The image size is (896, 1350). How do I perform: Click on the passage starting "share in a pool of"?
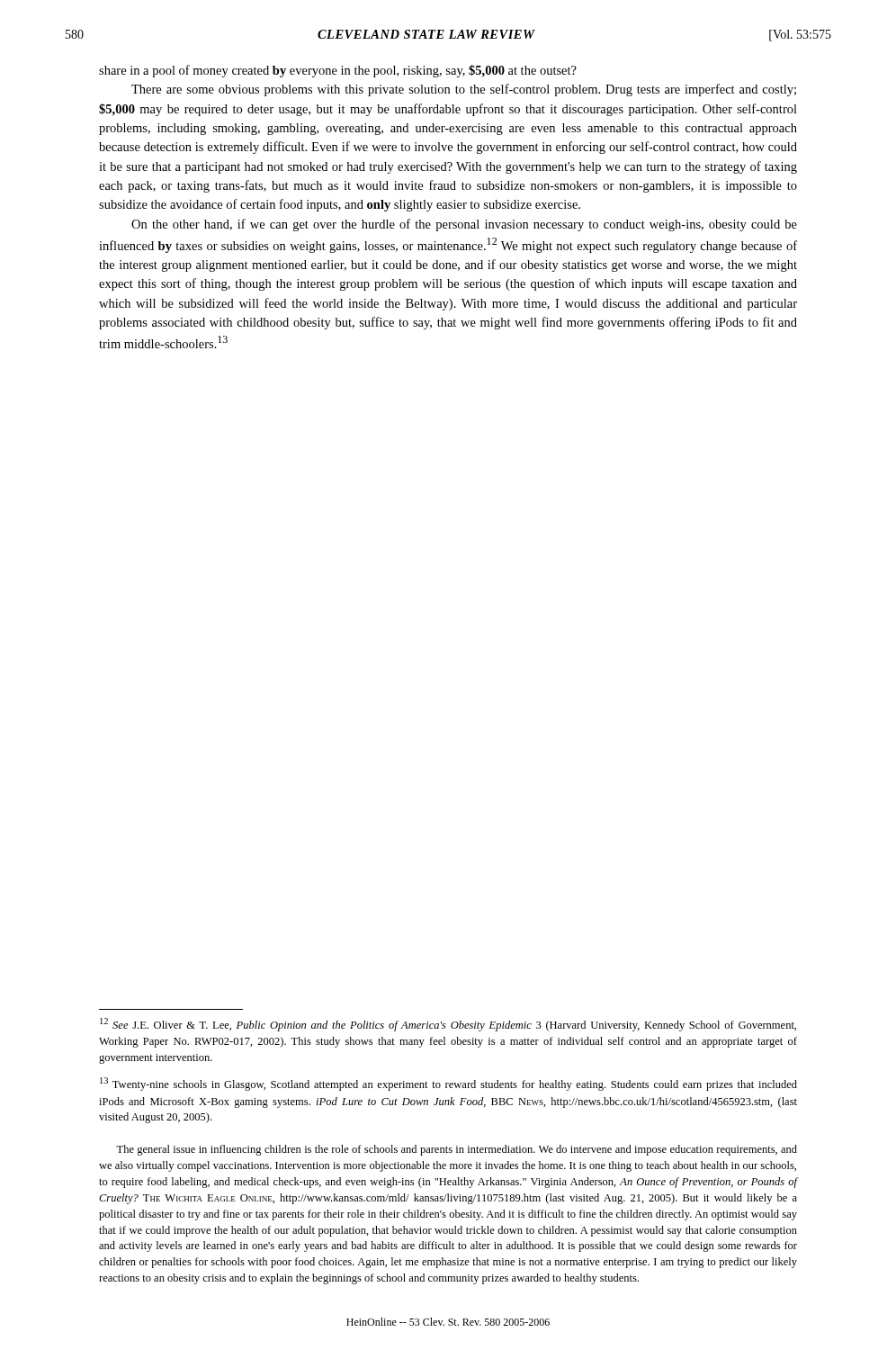tap(448, 208)
